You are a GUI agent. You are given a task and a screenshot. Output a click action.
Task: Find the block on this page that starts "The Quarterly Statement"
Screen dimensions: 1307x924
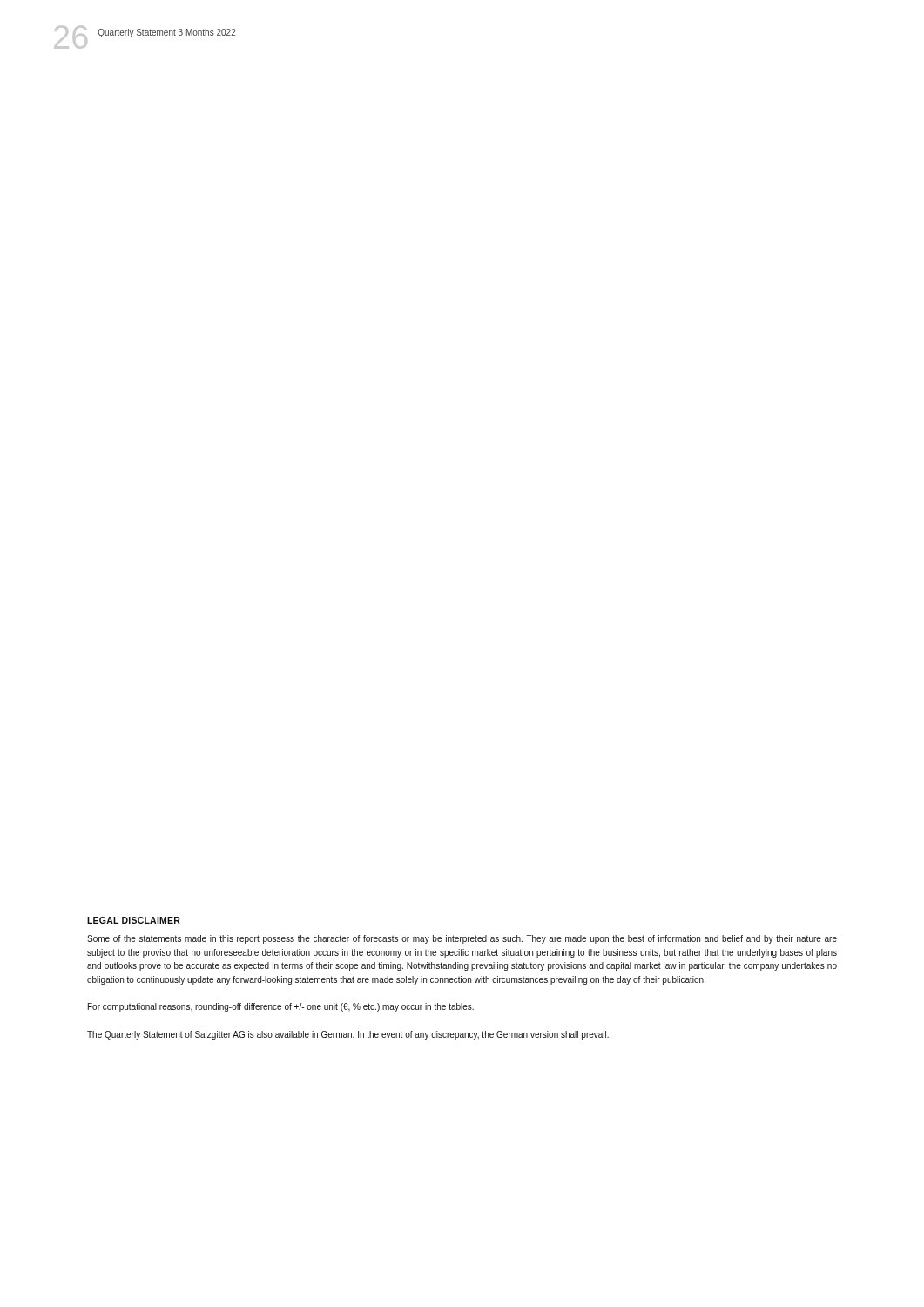348,1034
